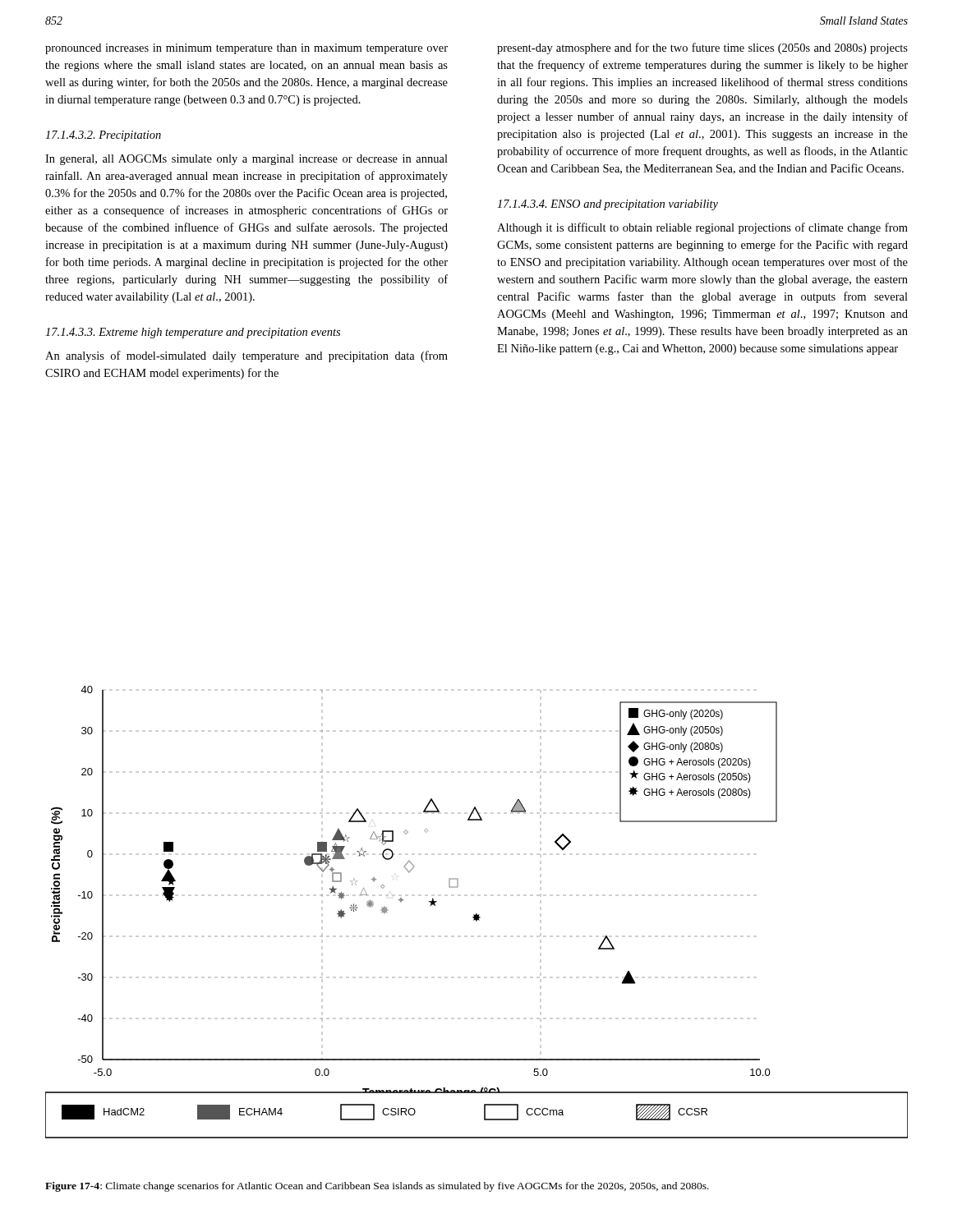Where is the passage that starts "pronounced increases in minimum"?

246,74
